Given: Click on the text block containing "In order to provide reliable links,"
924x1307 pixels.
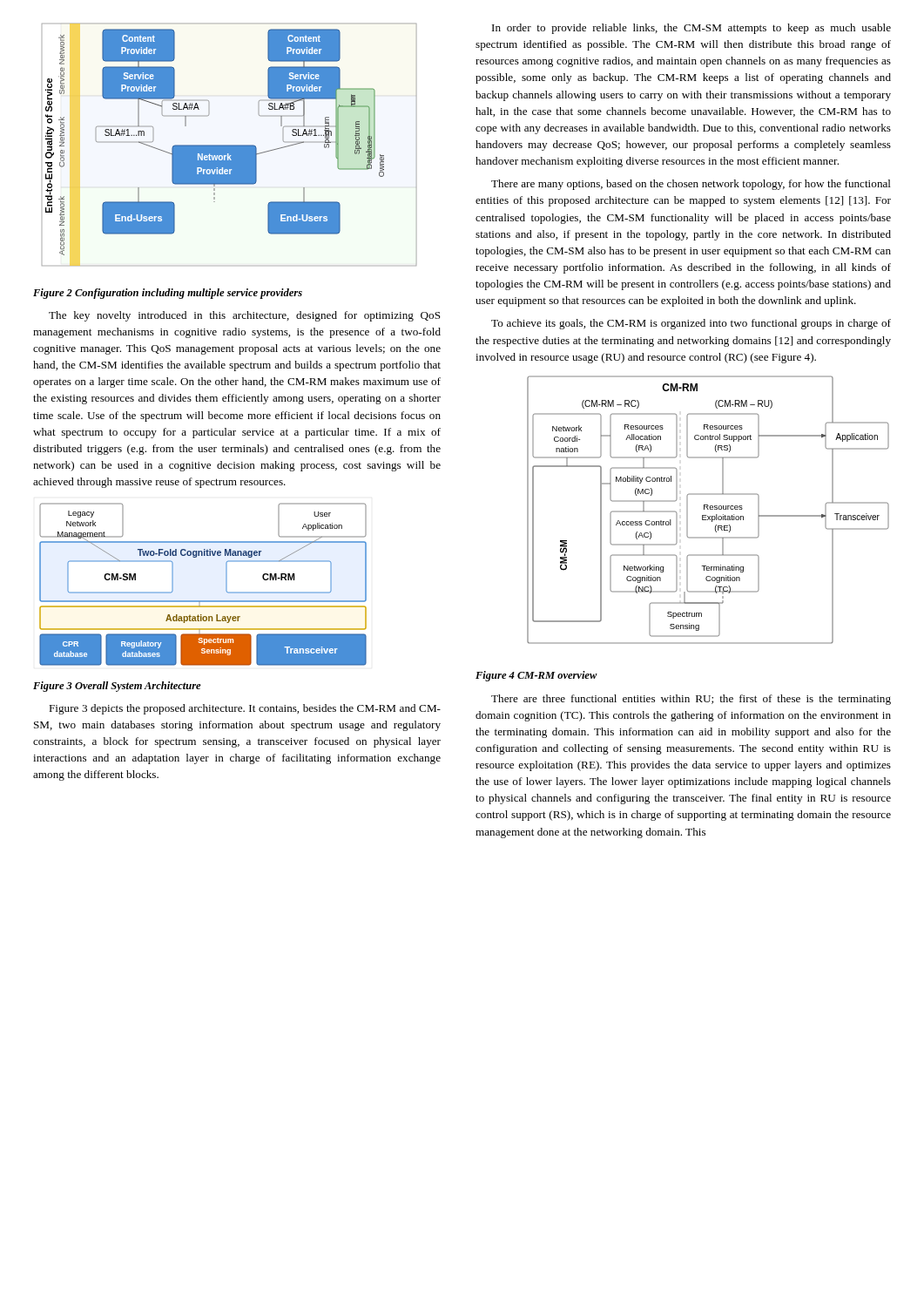Looking at the screenshot, I should 683,192.
